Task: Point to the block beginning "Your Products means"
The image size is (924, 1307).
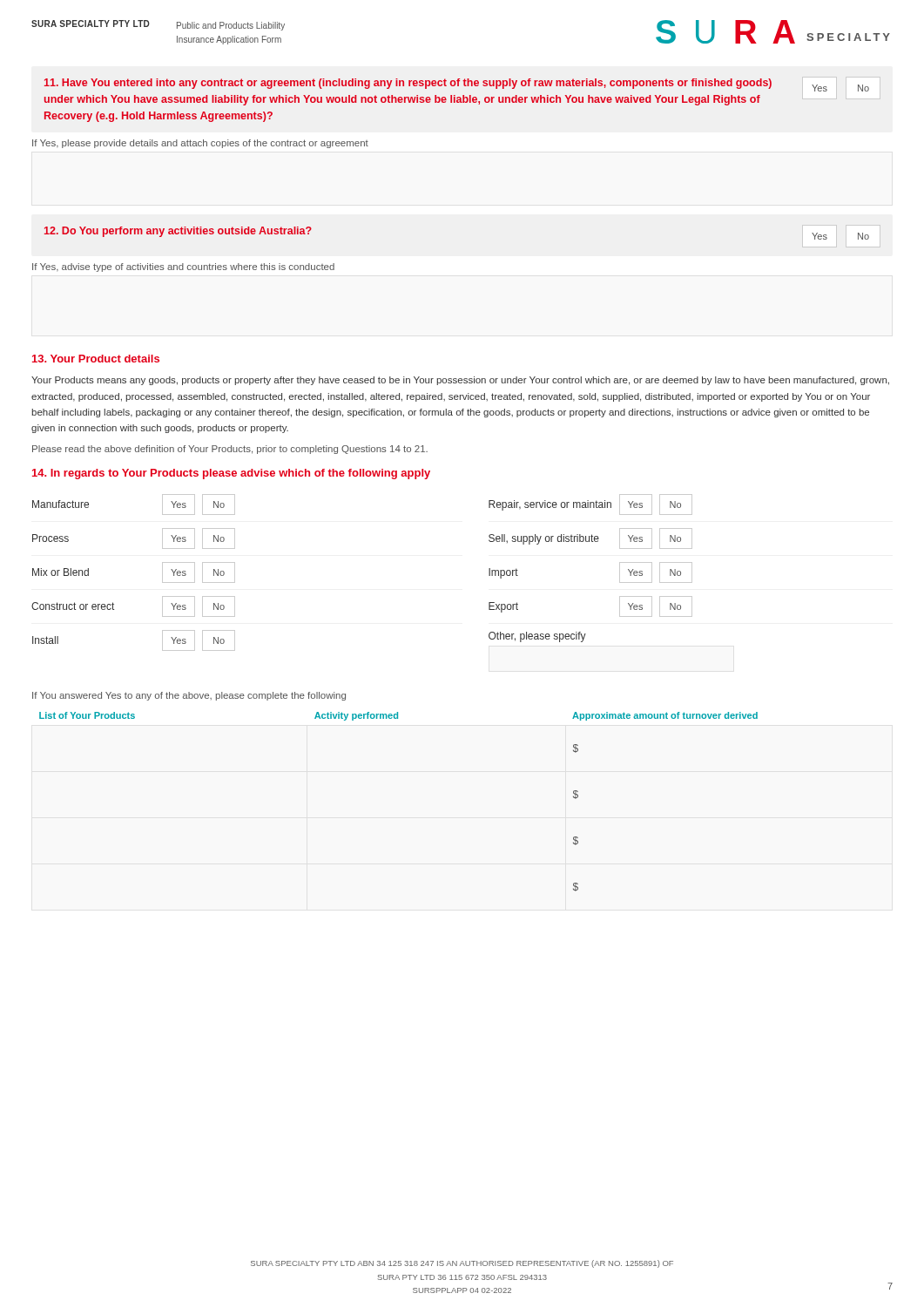Action: coord(461,404)
